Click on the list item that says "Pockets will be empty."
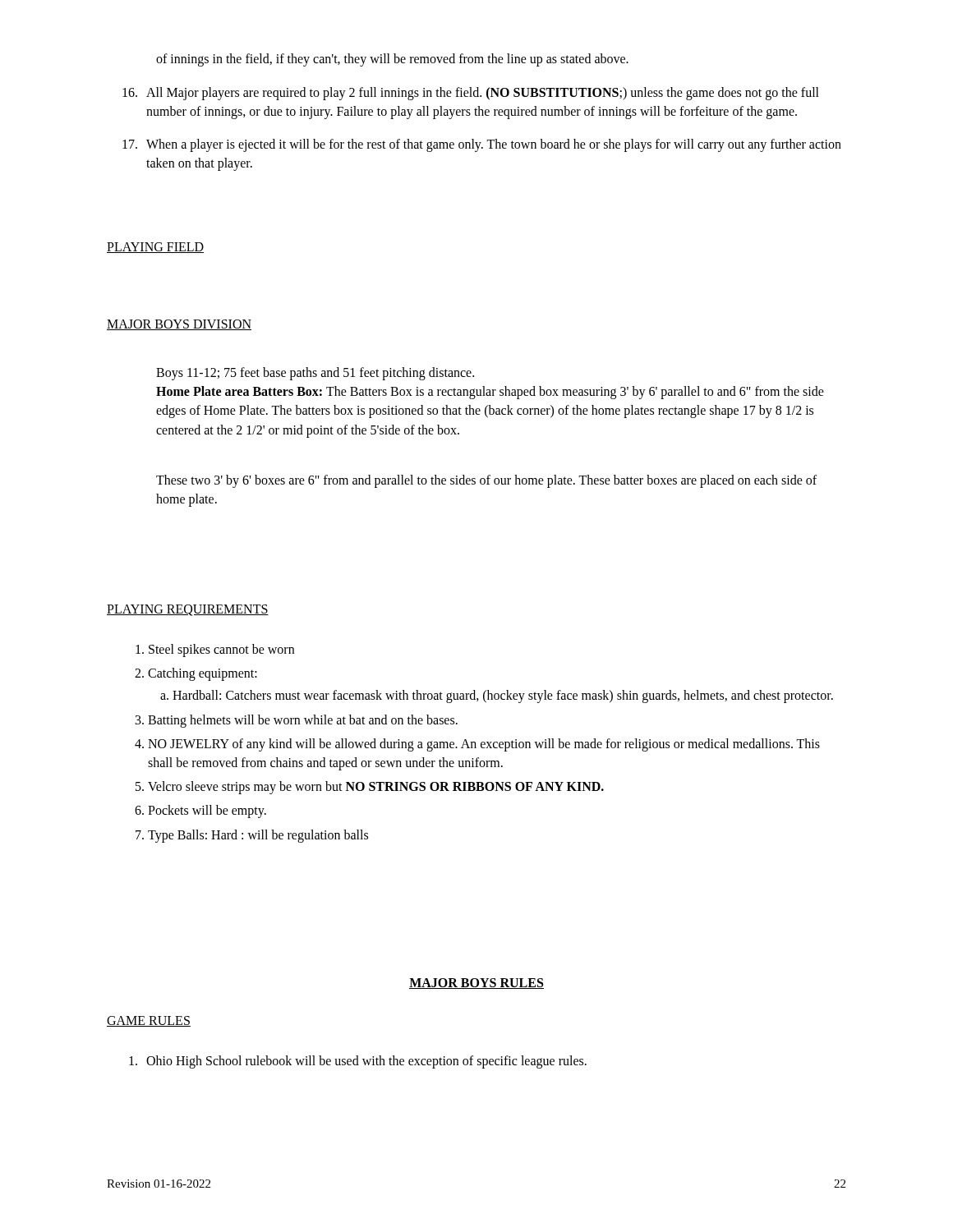953x1232 pixels. point(207,811)
